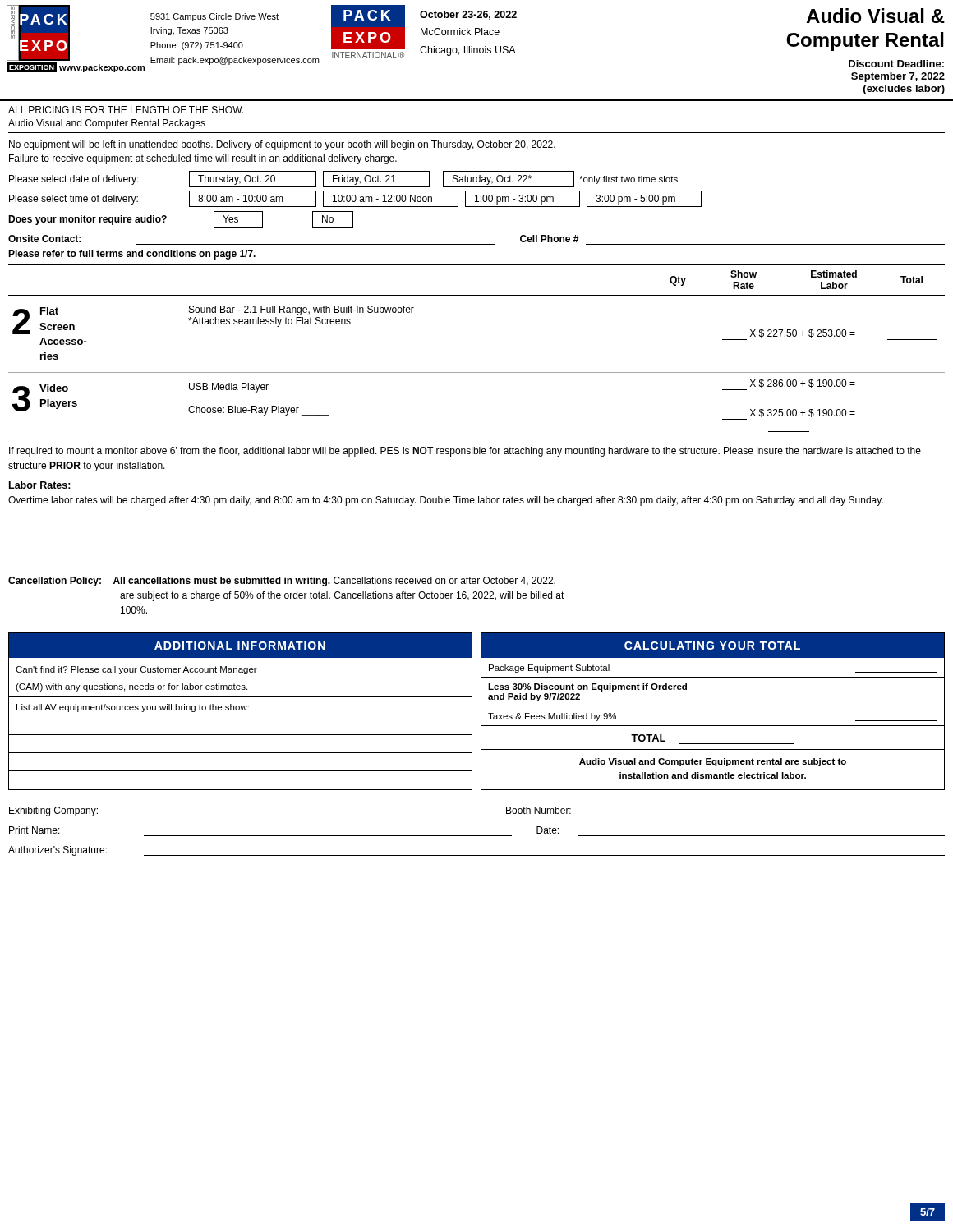Screen dimensions: 1232x953
Task: Find the table that mentions "CALCULATING YOUR TOTAL Package"
Action: [x=713, y=711]
